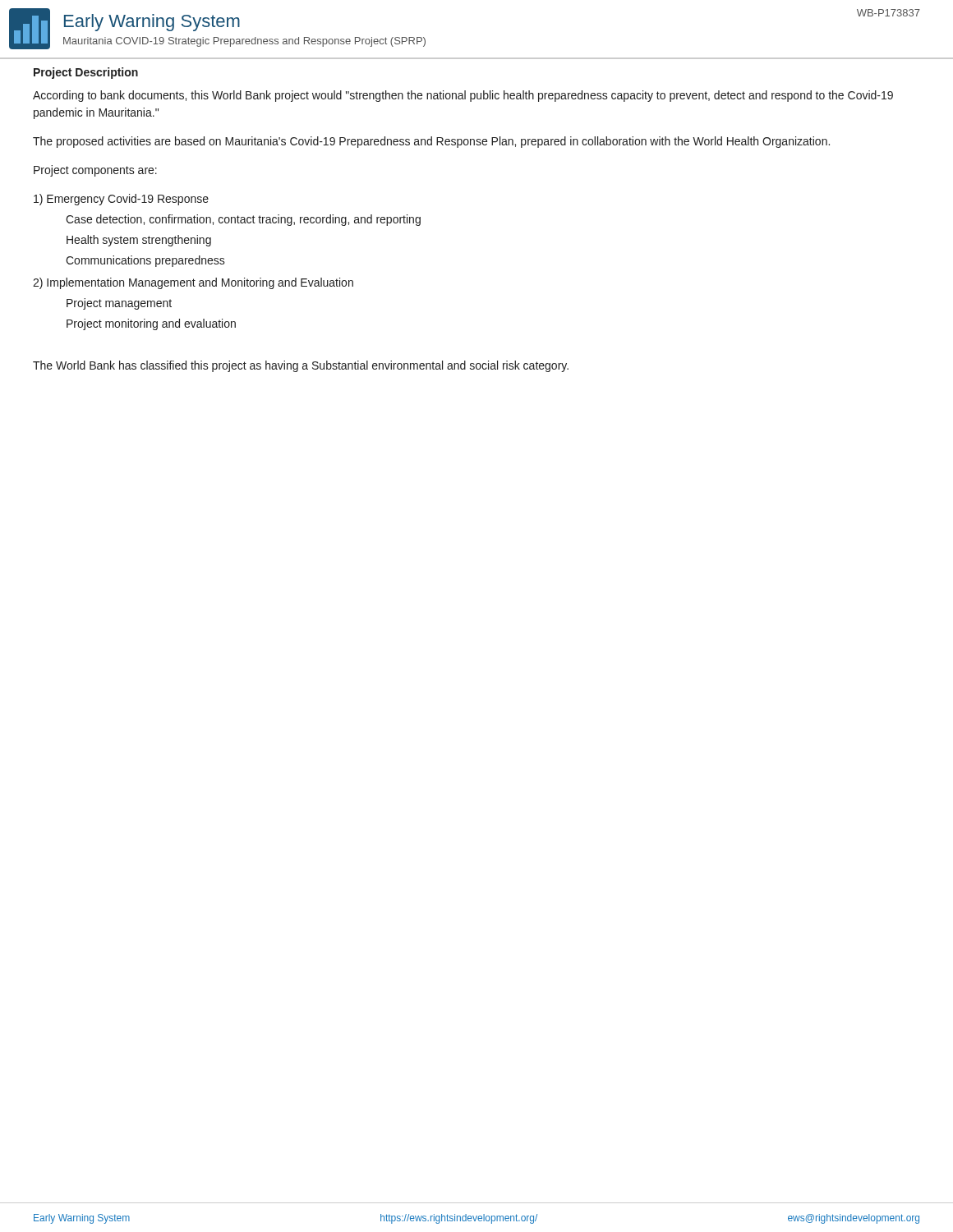This screenshot has height=1232, width=953.
Task: Point to the element starting "2) Implementation Management and Monitoring"
Action: tap(193, 283)
